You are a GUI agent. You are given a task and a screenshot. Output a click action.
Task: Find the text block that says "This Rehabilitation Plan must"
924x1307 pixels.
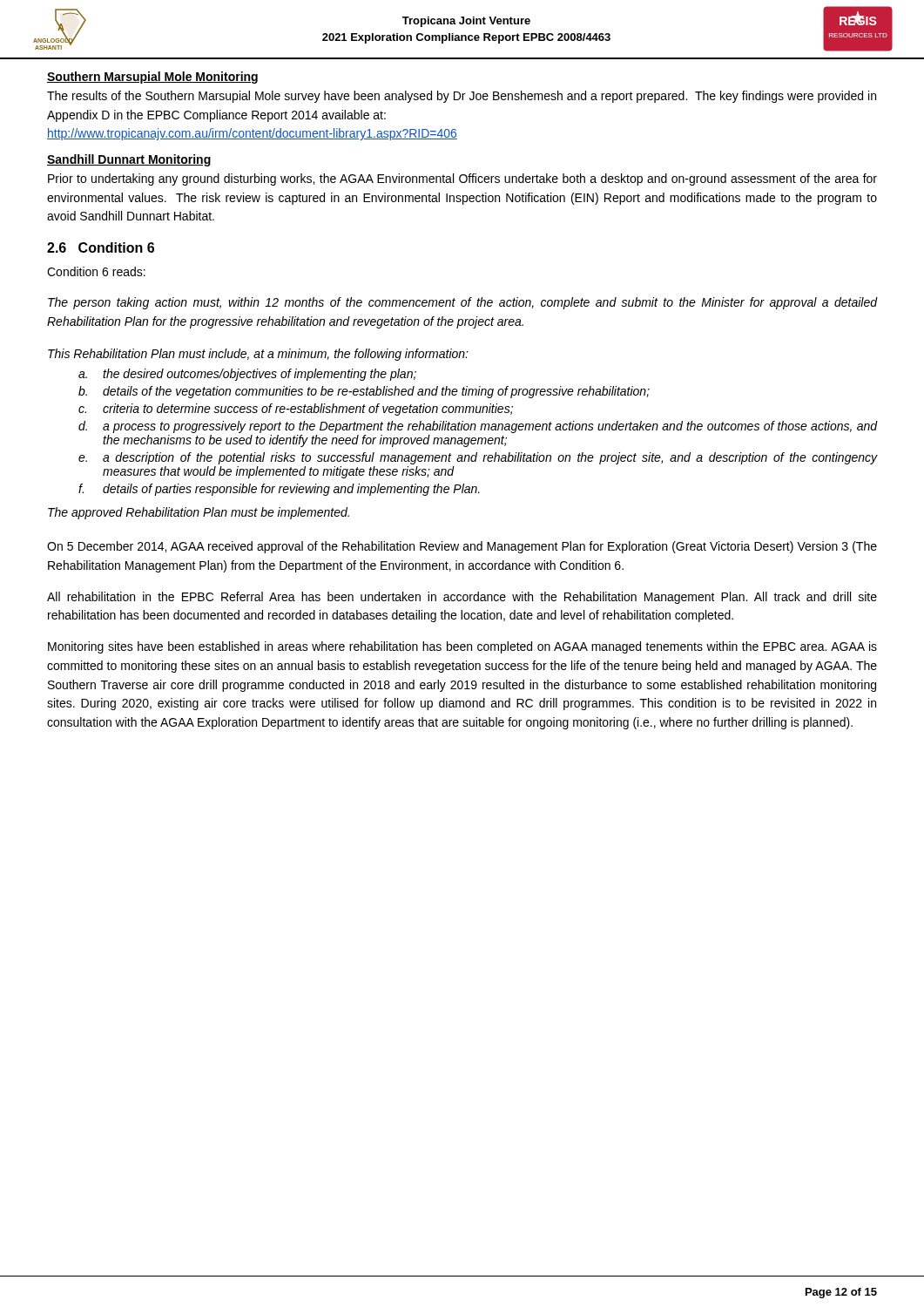point(258,353)
